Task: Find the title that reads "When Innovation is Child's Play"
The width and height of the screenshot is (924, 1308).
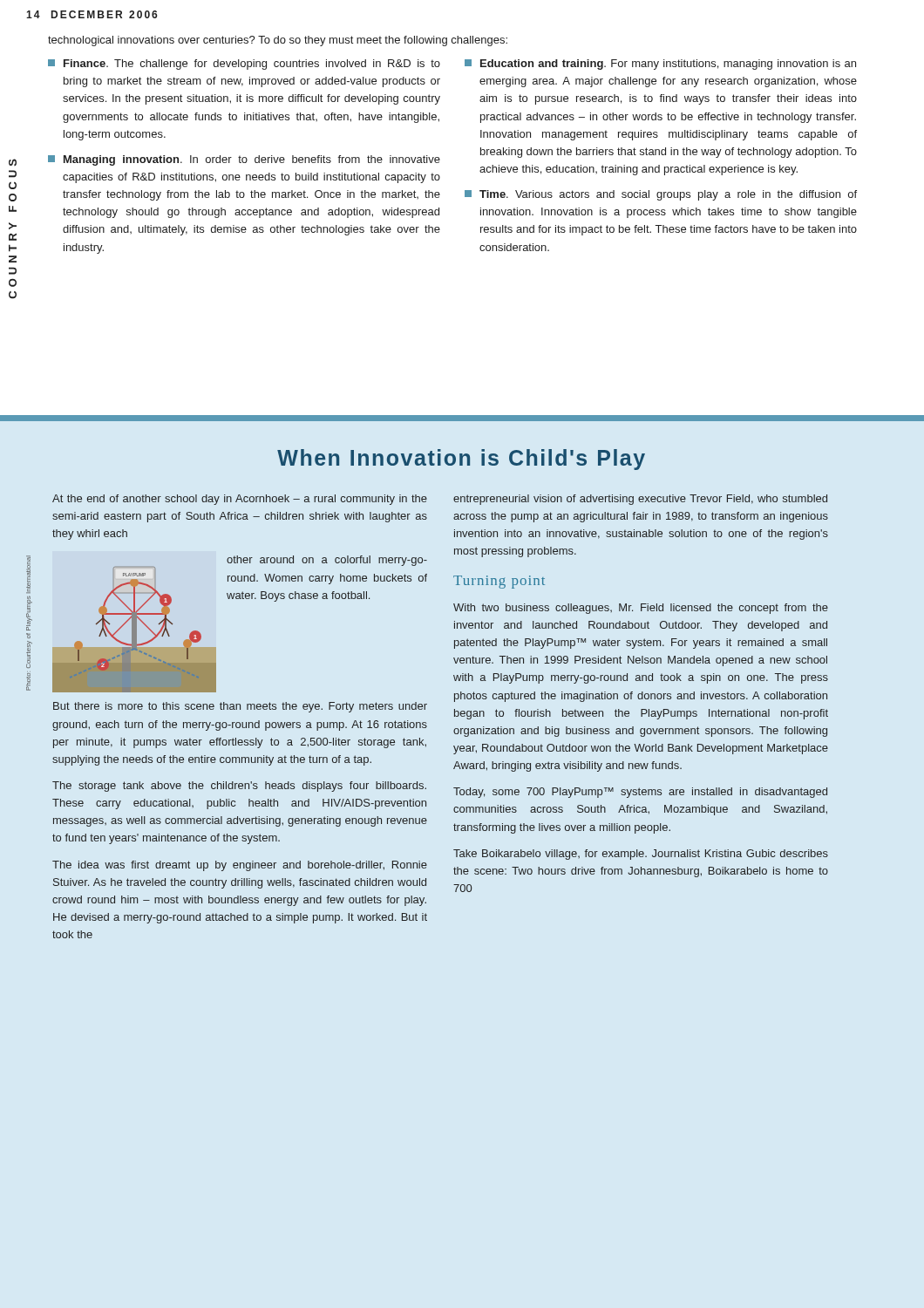Action: [x=462, y=458]
